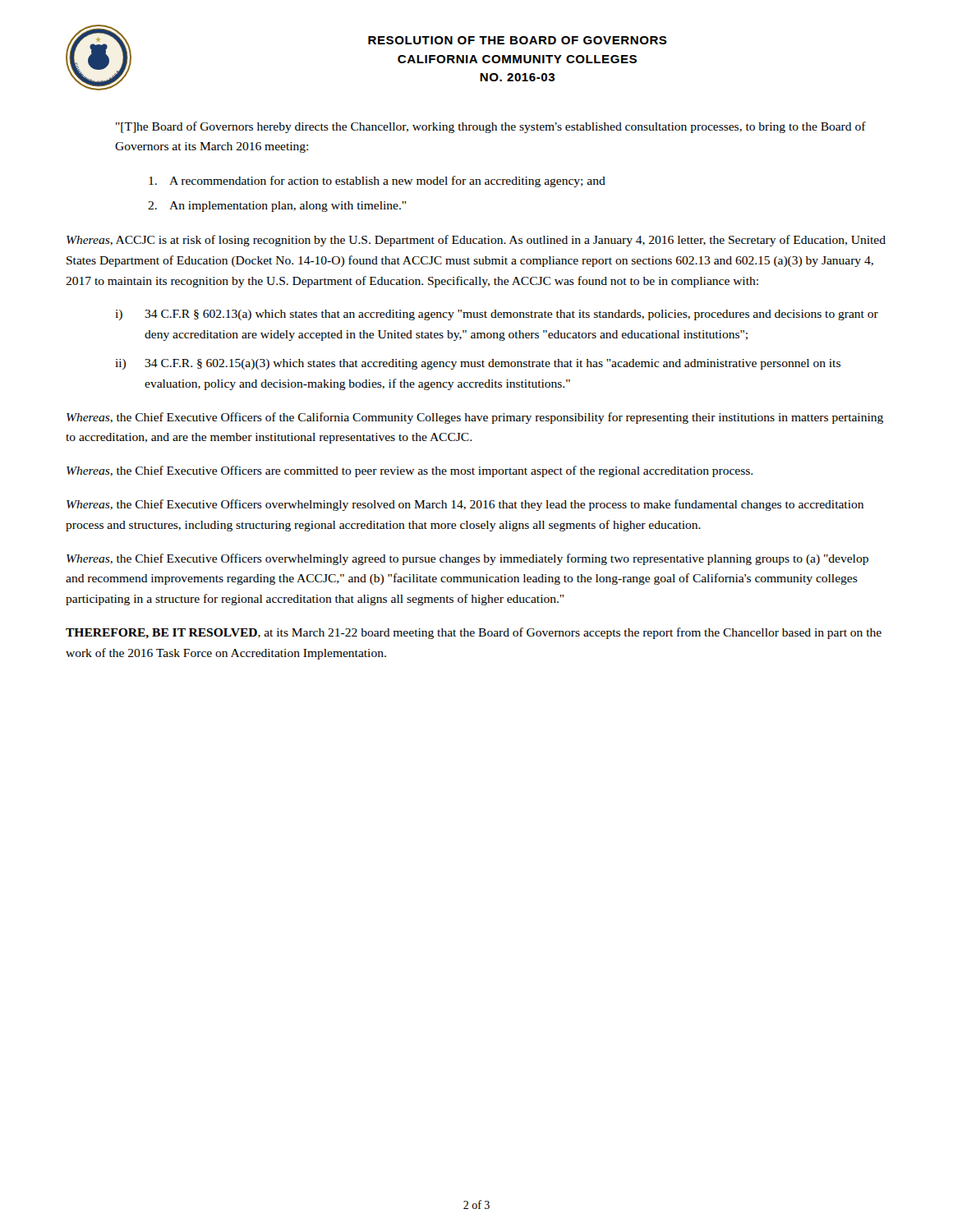Locate the block of text that opens with "Whereas, the Chief Executive Officers overwhelmingly agreed to"
Image resolution: width=953 pixels, height=1232 pixels.
point(467,578)
